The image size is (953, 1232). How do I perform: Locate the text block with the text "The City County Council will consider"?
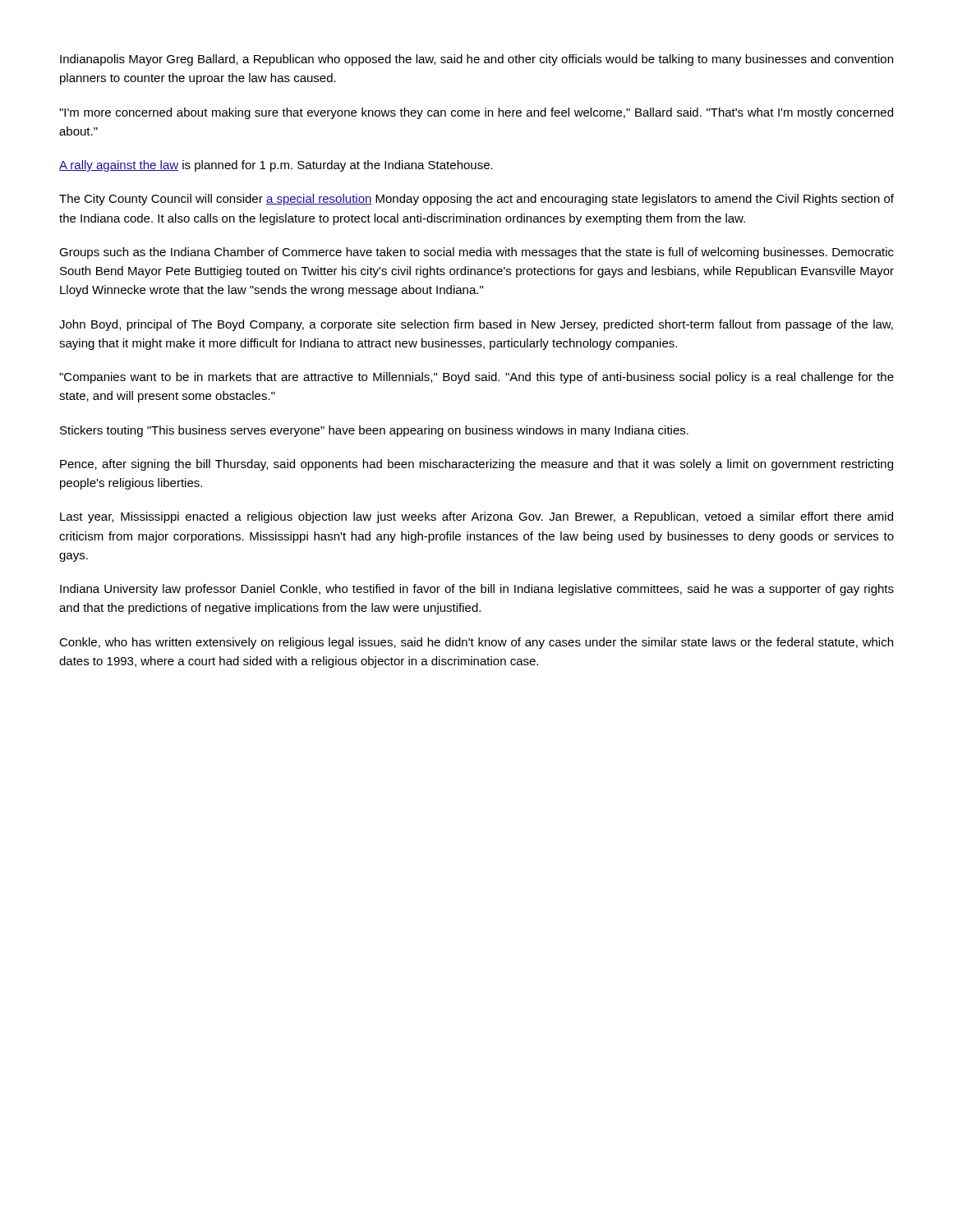[x=476, y=208]
